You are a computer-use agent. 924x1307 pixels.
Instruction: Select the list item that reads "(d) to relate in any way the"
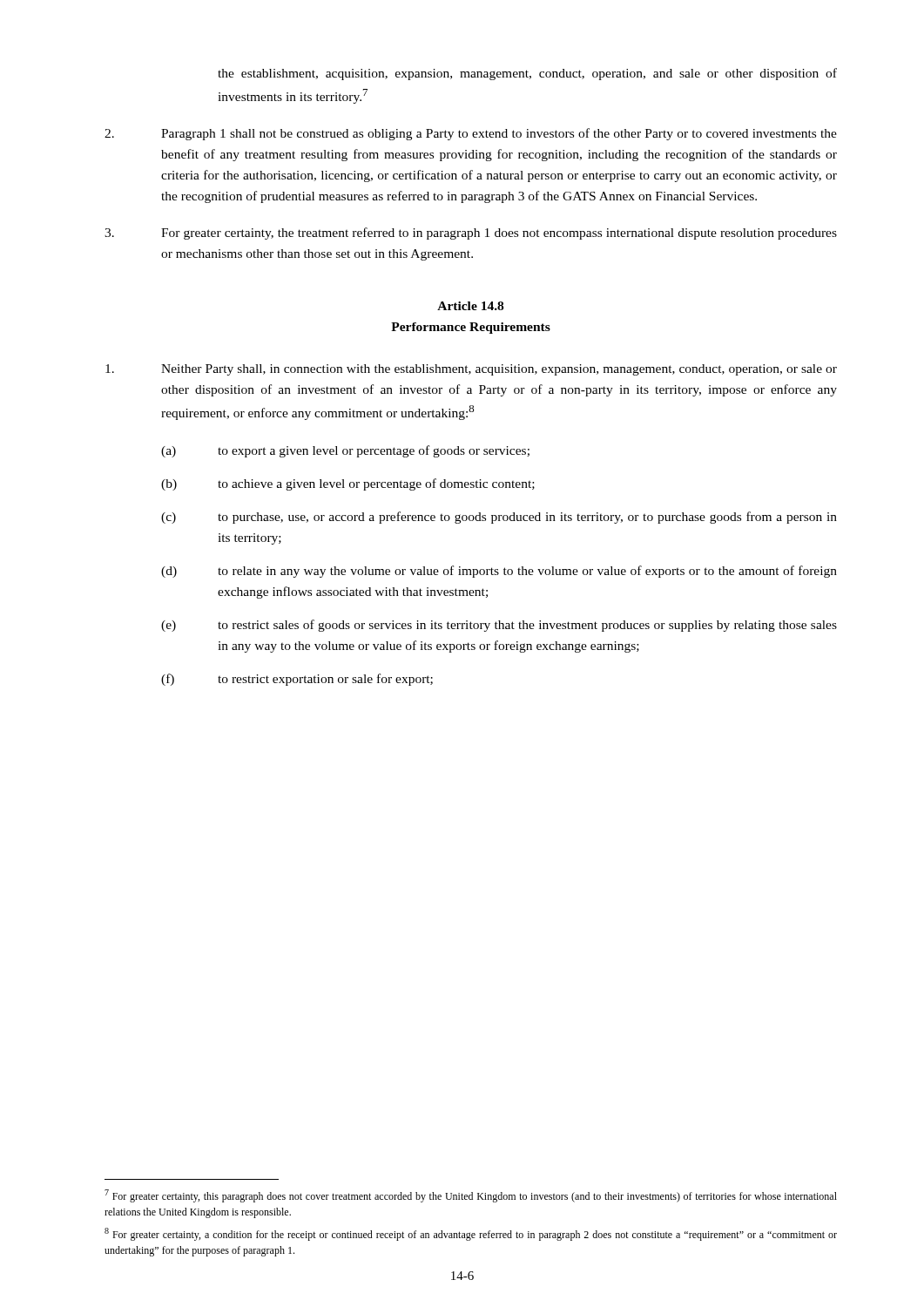[x=499, y=581]
